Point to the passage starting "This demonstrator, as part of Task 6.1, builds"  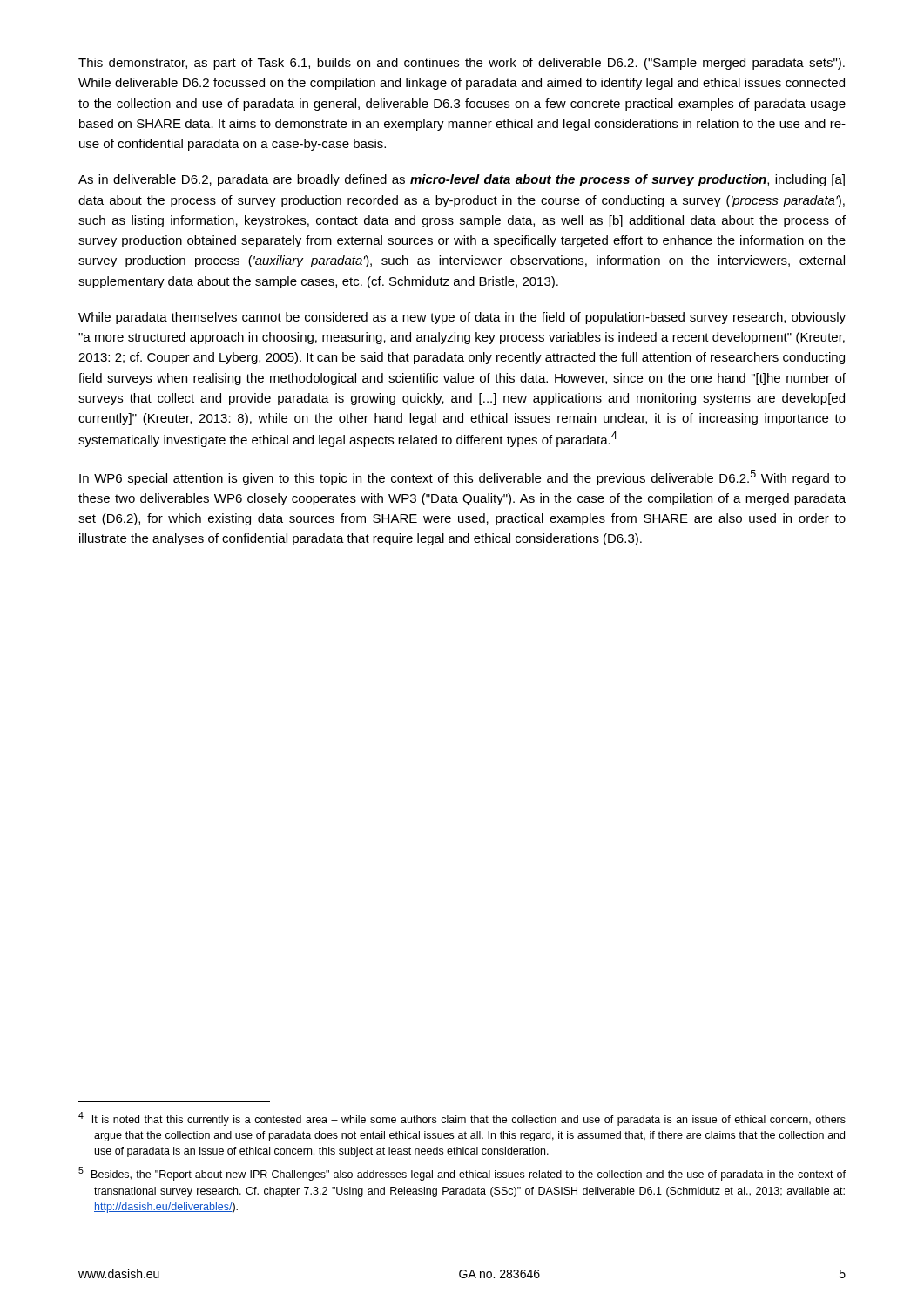click(462, 103)
